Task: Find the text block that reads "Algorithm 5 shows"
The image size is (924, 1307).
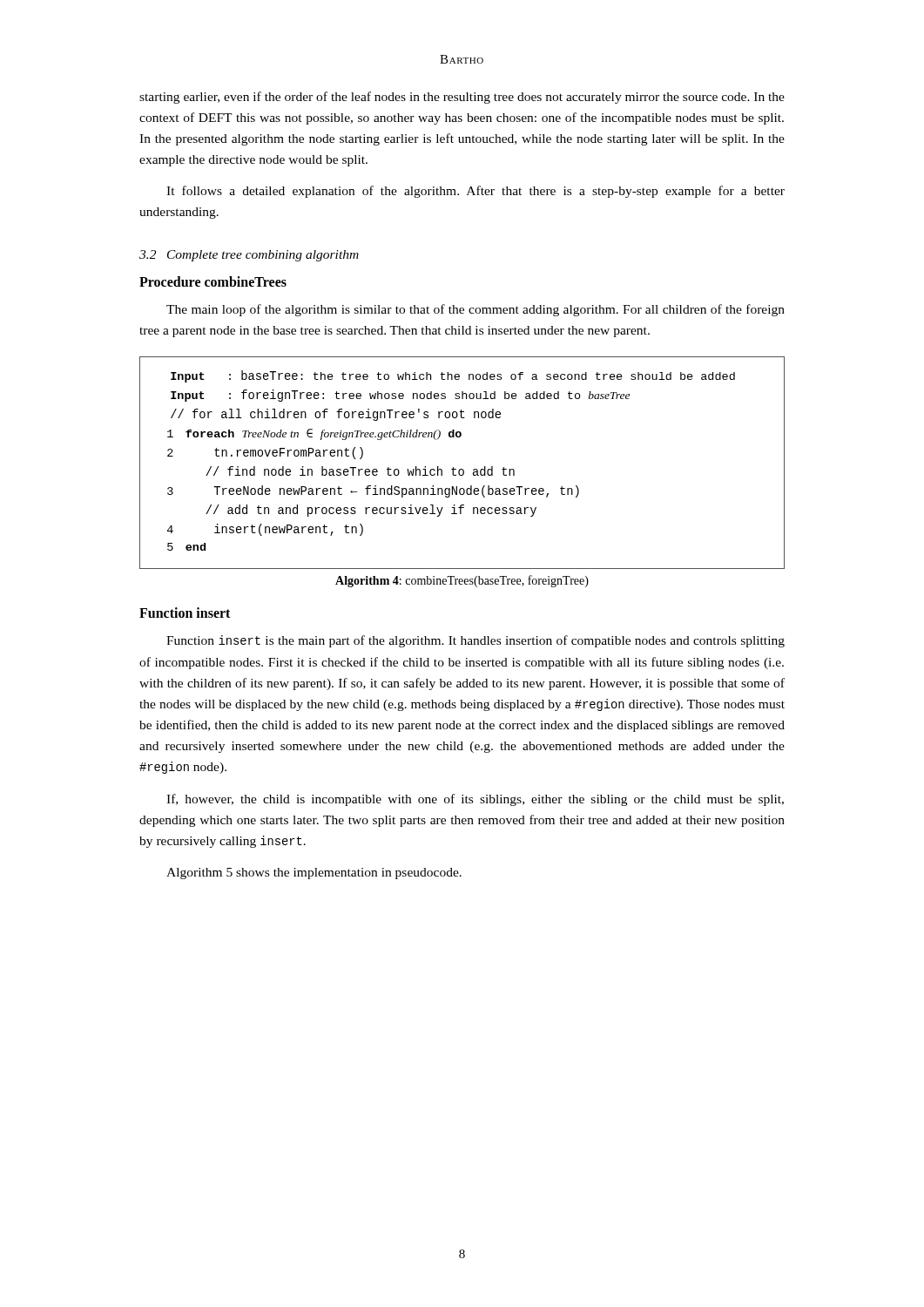Action: [x=314, y=872]
